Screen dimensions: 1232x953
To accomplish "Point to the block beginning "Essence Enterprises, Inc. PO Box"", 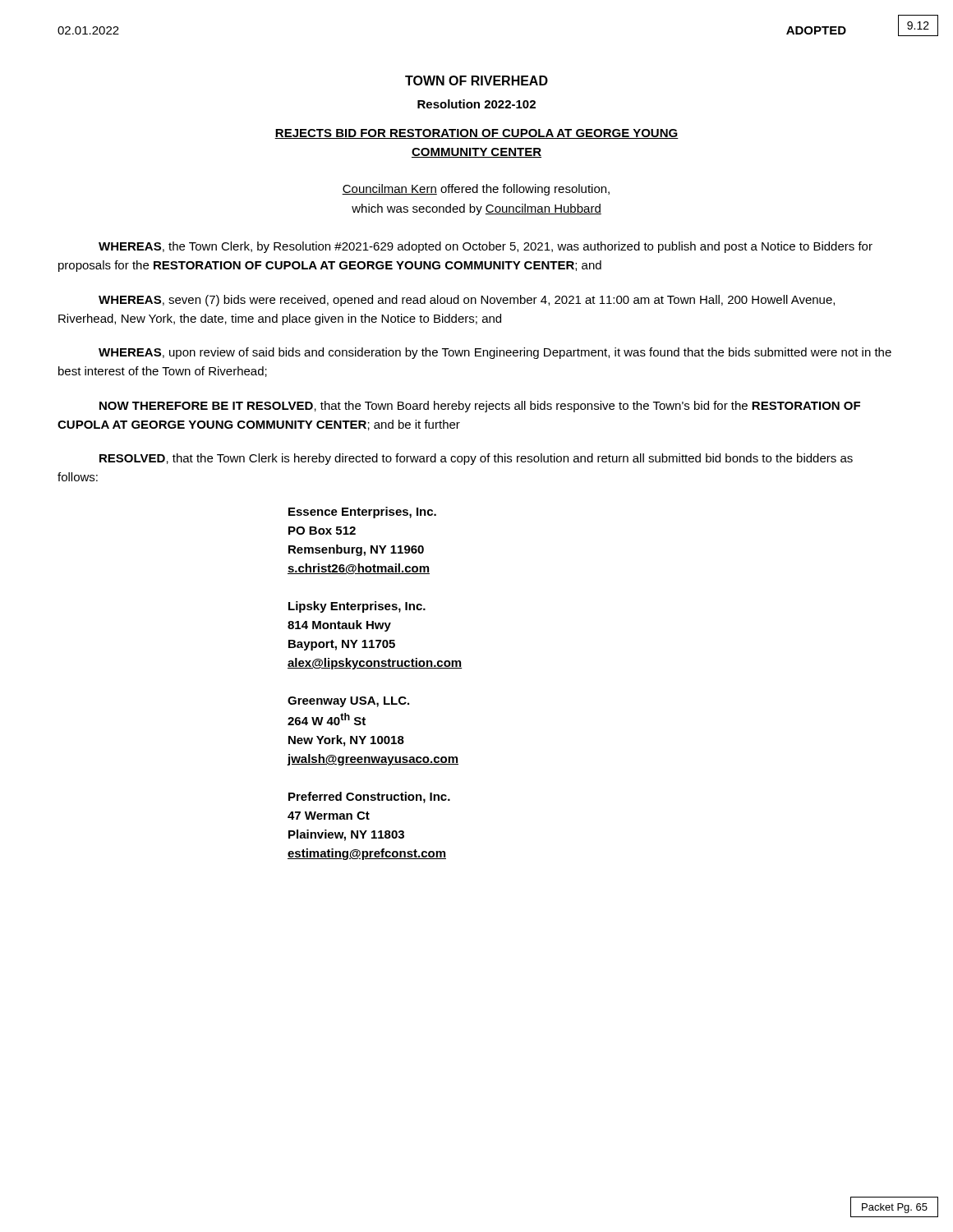I will [362, 539].
